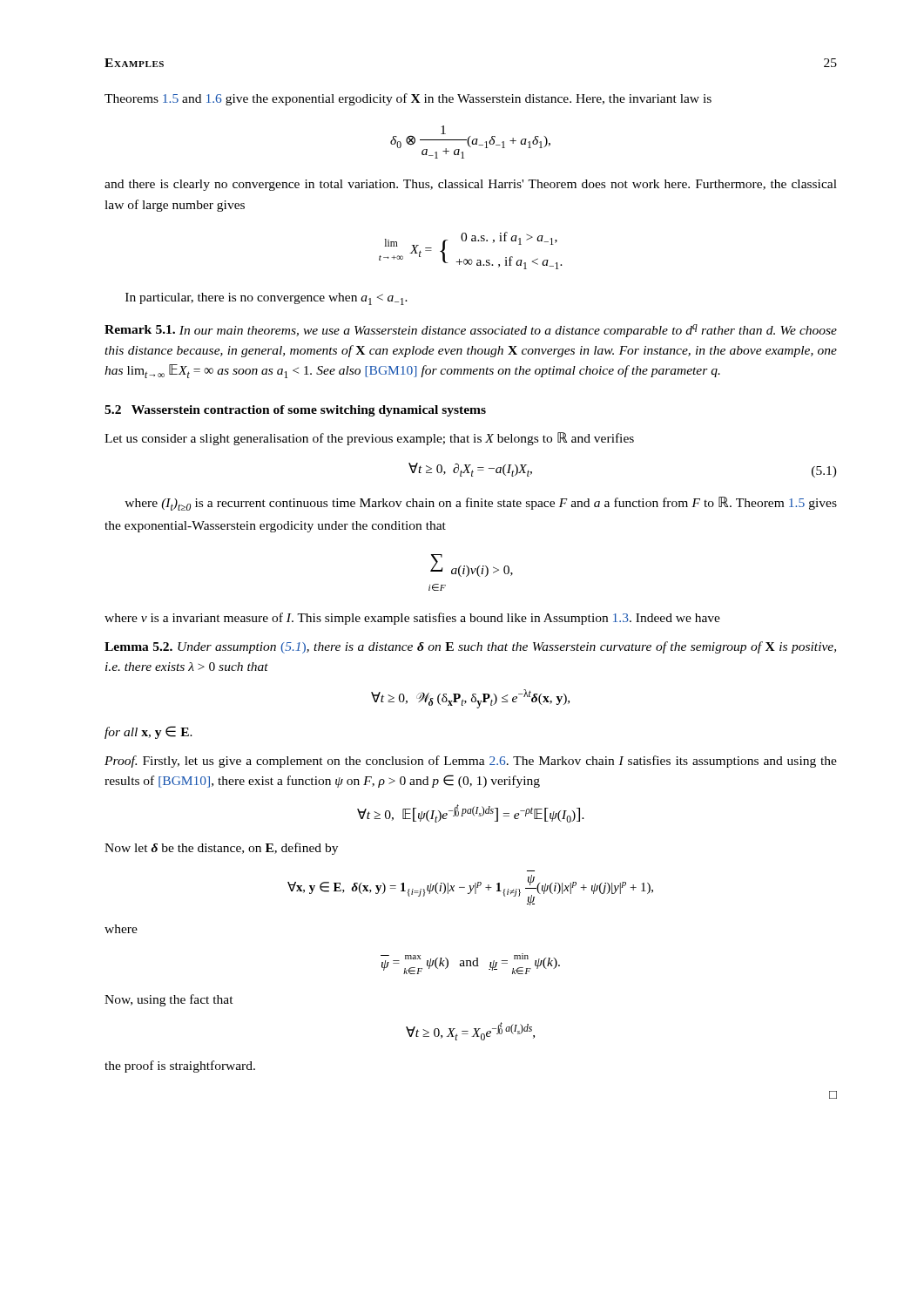The height and width of the screenshot is (1307, 924).
Task: Find the block on this page that starts "Lemma 5.2. Under"
Action: pos(471,656)
